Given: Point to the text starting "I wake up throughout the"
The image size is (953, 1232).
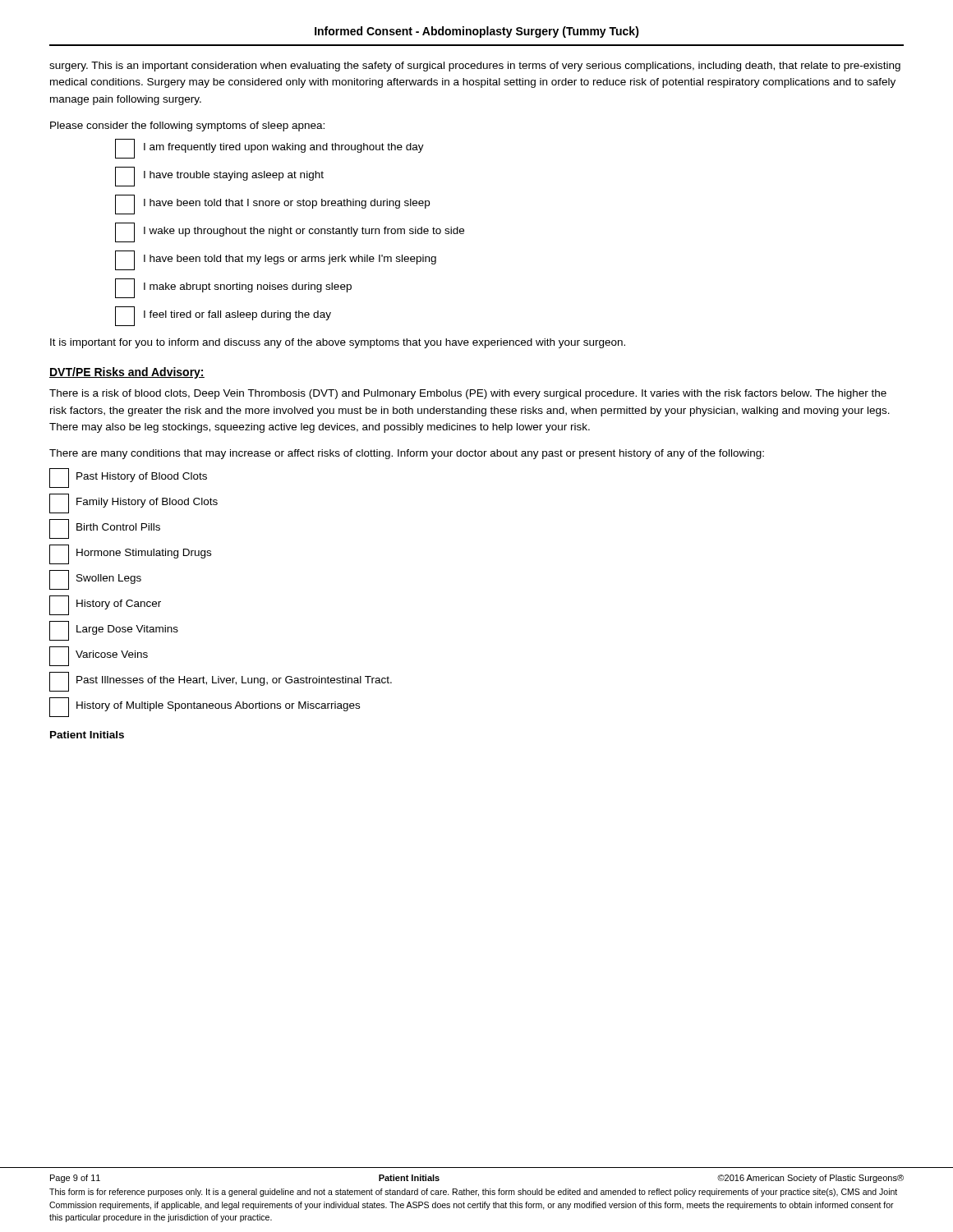Looking at the screenshot, I should click(290, 232).
